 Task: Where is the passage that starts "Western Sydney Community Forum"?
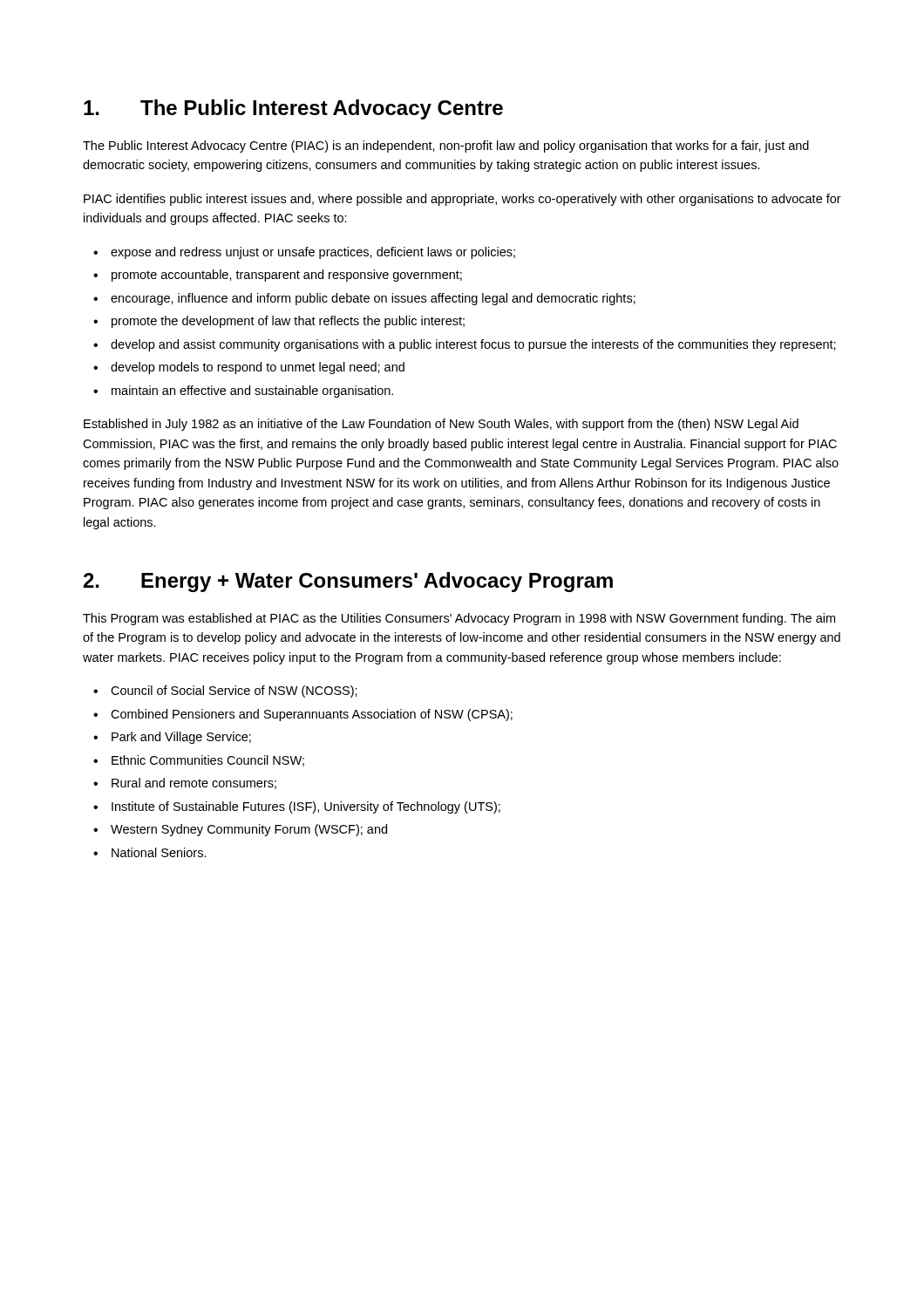coord(249,829)
